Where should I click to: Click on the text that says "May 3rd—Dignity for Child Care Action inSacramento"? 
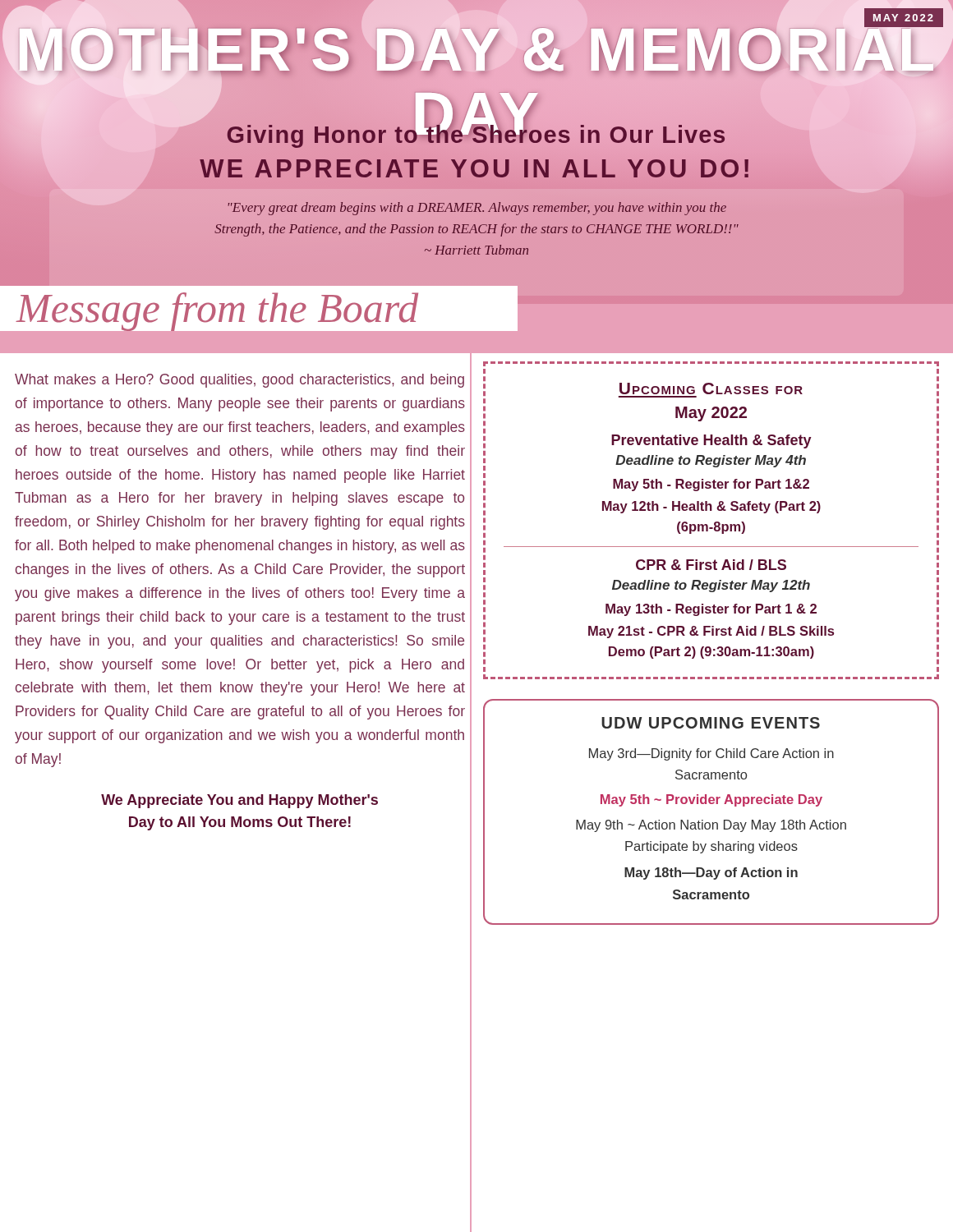(x=711, y=764)
